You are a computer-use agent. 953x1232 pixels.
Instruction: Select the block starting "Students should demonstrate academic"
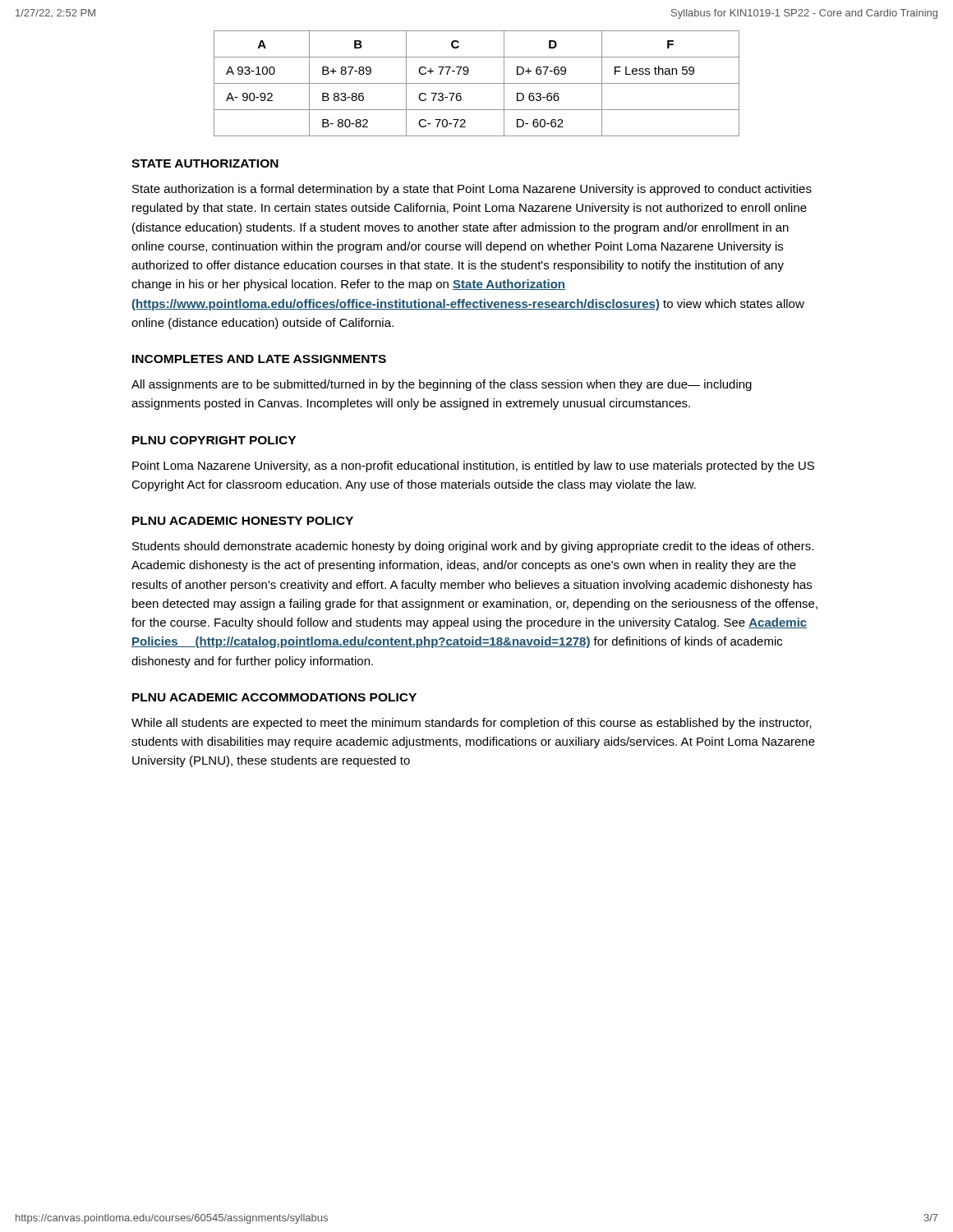coord(475,603)
